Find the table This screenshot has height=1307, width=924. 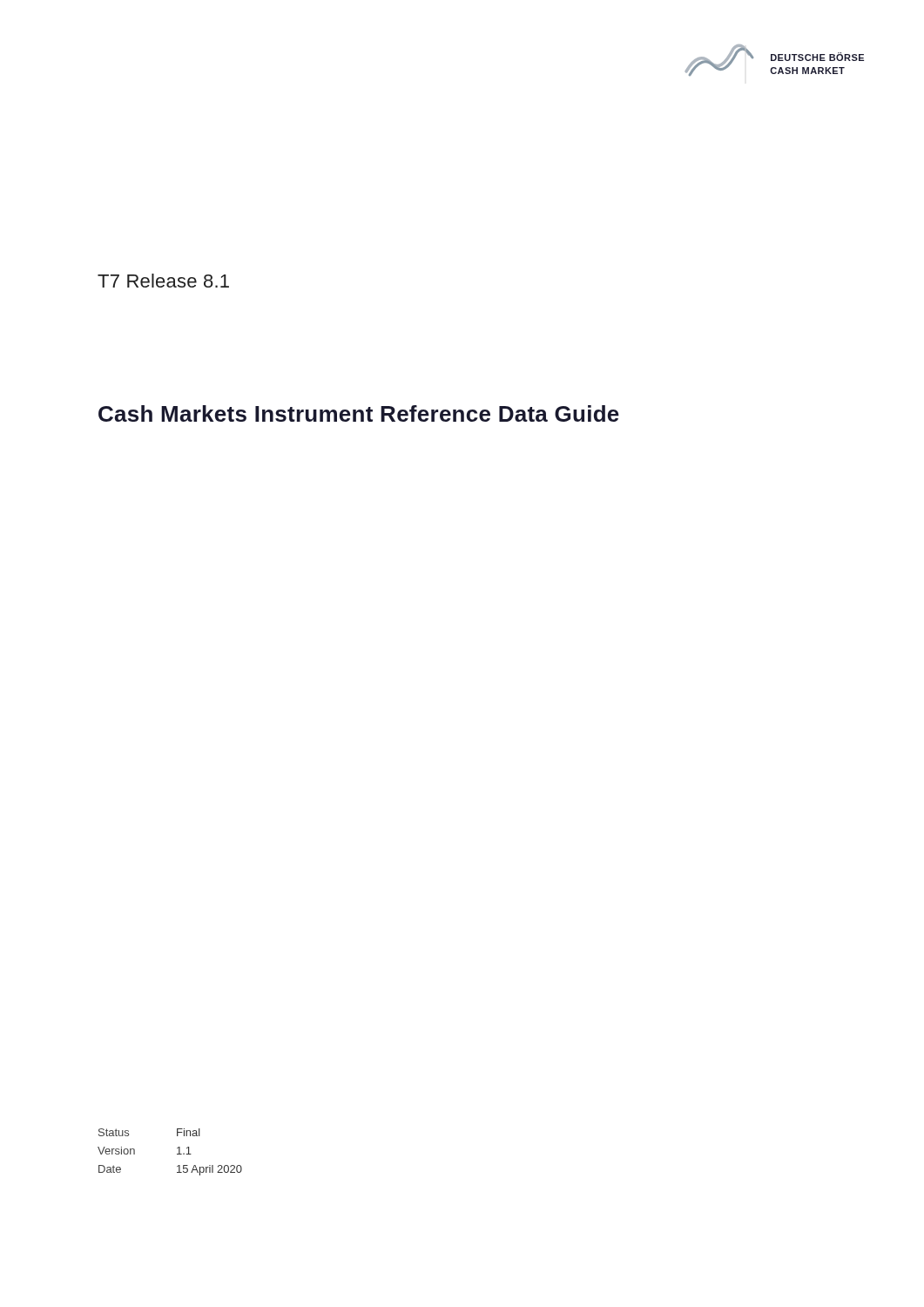170,1151
